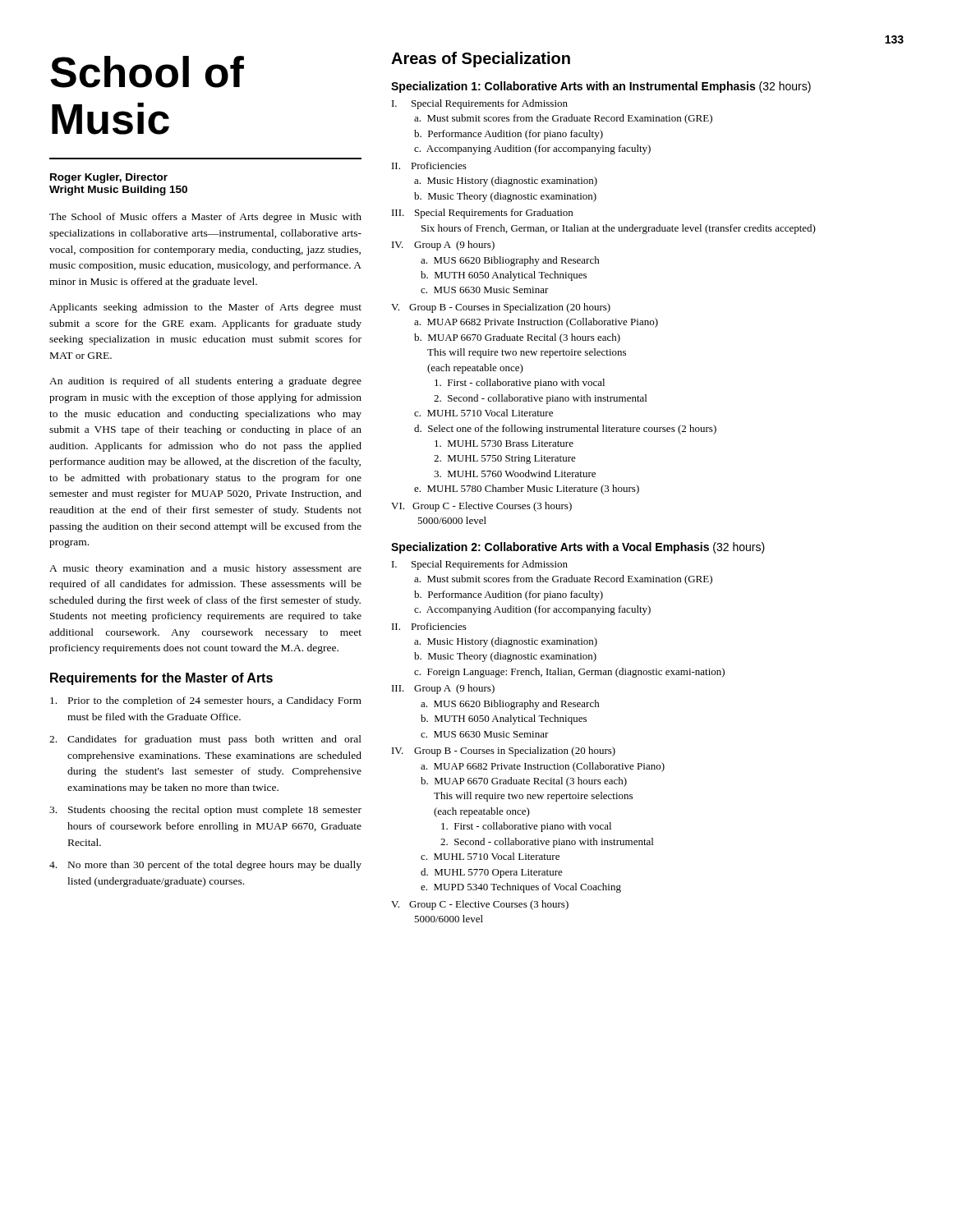Click on the list item that says "V.Group B - Courses in Specialization (20 hours)"
Image resolution: width=953 pixels, height=1232 pixels.
(x=647, y=398)
